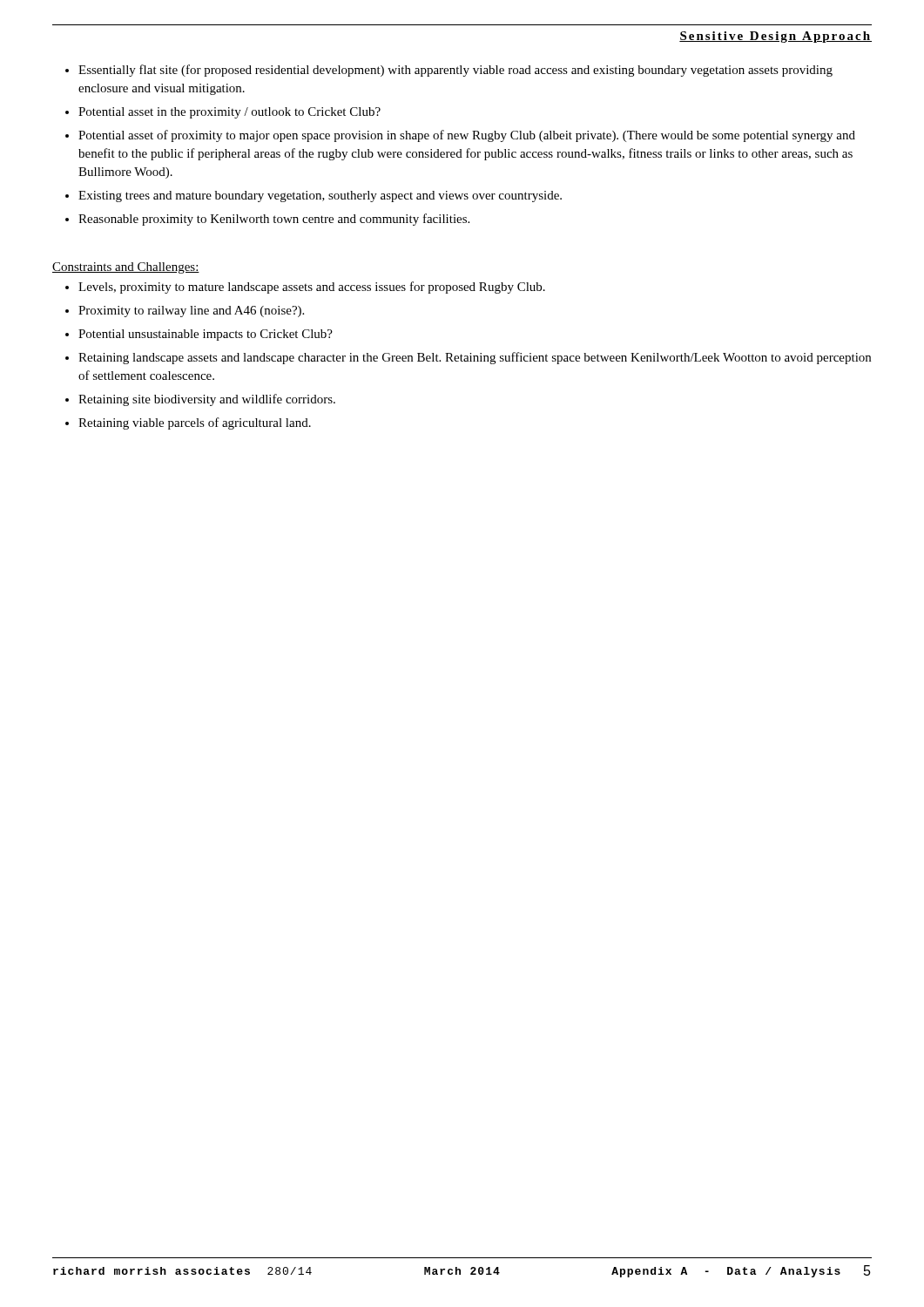Select the block starting "Retaining viable parcels of agricultural land."
The width and height of the screenshot is (924, 1307).
click(x=195, y=423)
